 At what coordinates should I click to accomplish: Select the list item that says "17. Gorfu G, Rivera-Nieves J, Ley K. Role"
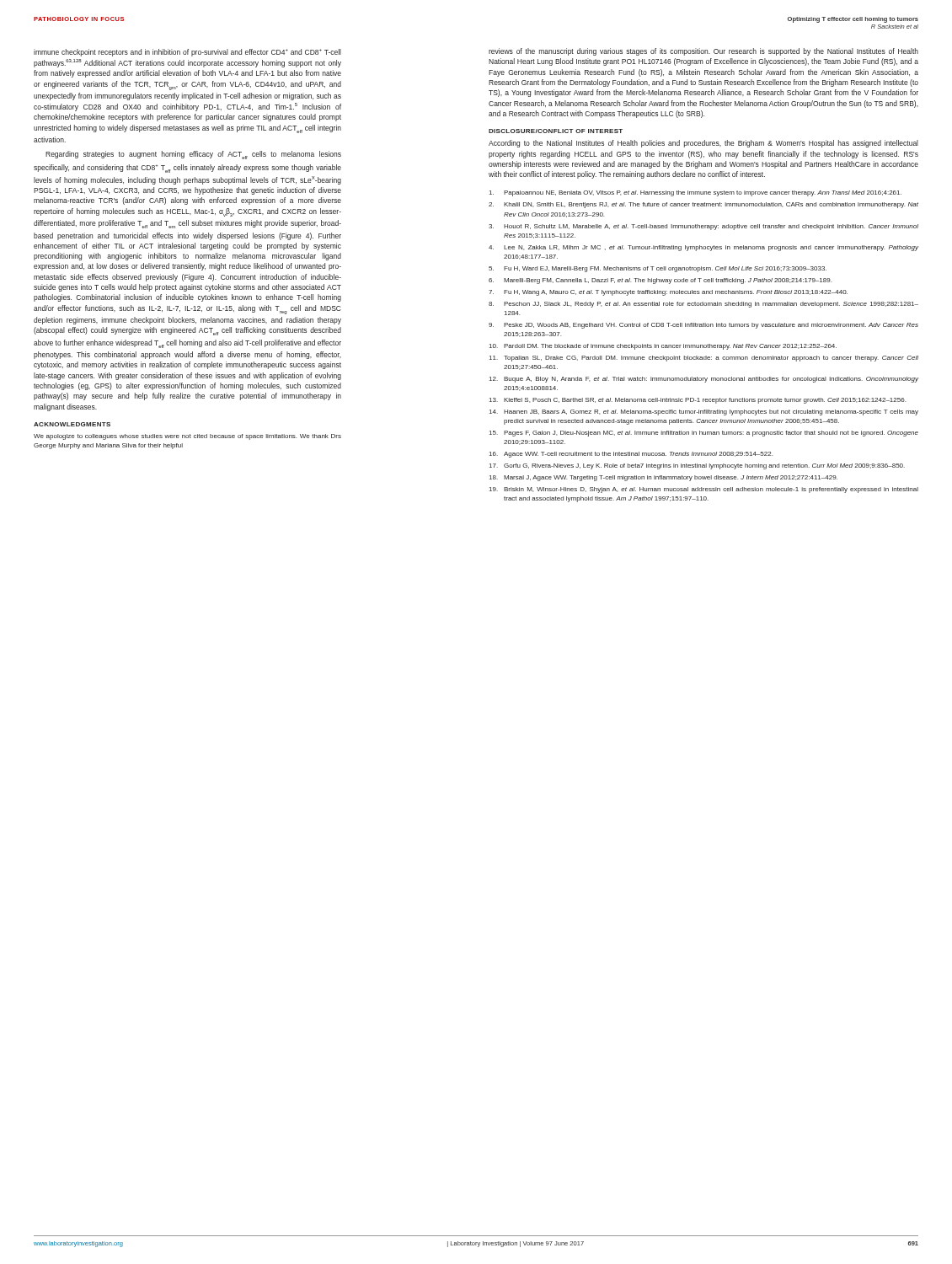coord(703,466)
